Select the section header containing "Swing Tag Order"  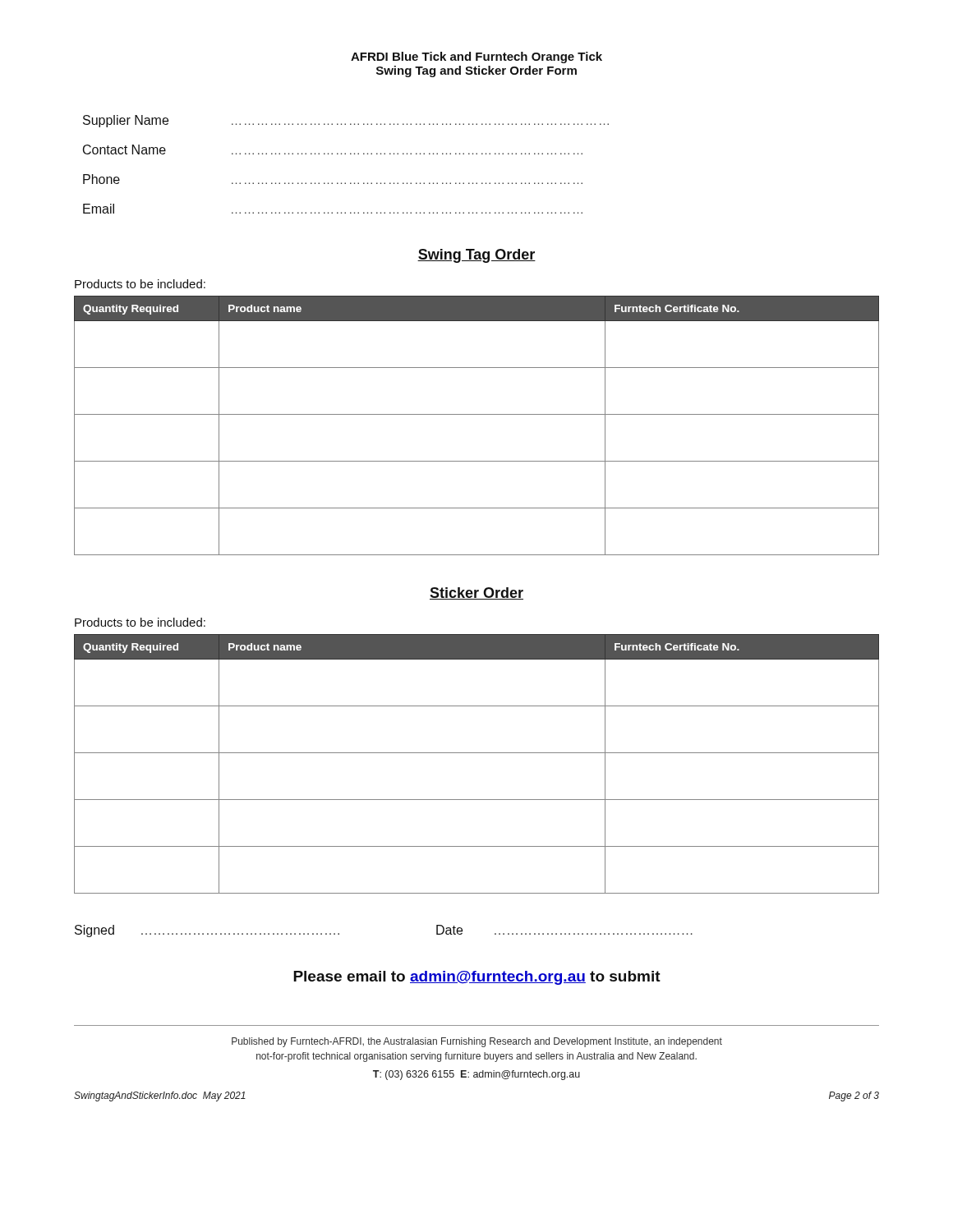(476, 255)
